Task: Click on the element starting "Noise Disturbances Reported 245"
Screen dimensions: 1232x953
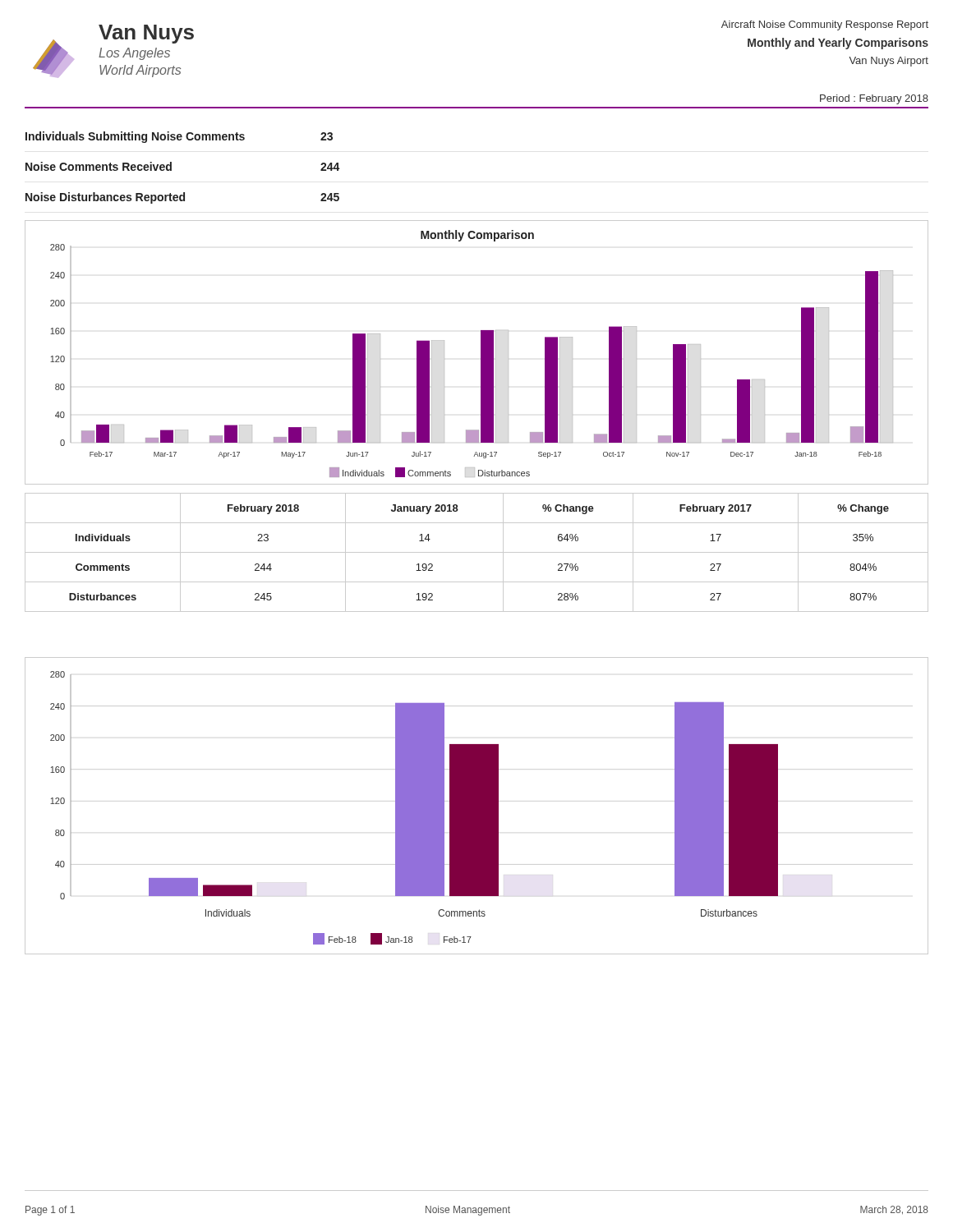Action: click(x=182, y=197)
